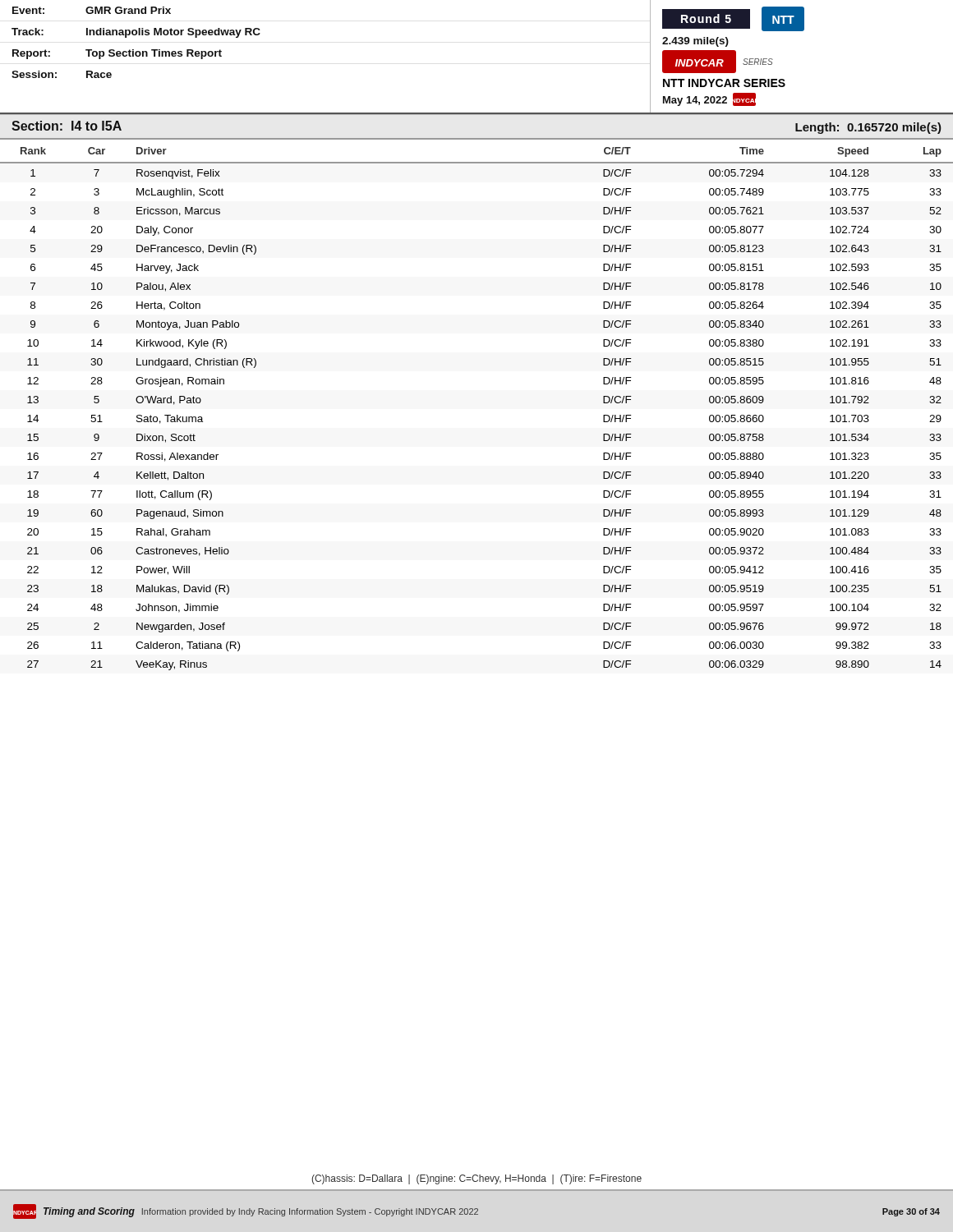953x1232 pixels.
Task: Locate the section header
Action: coord(476,127)
